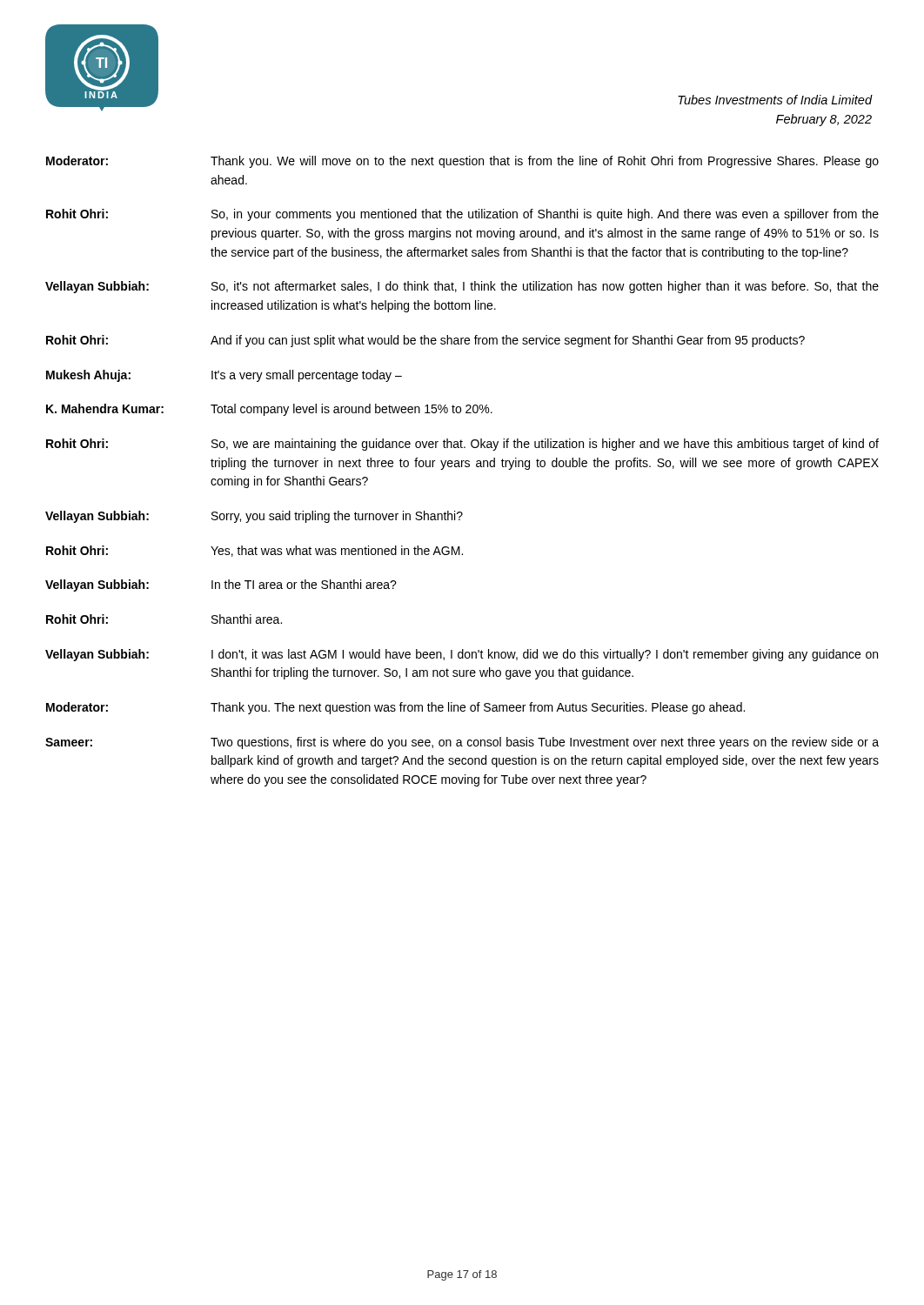Locate the logo
The image size is (924, 1305).
[102, 68]
